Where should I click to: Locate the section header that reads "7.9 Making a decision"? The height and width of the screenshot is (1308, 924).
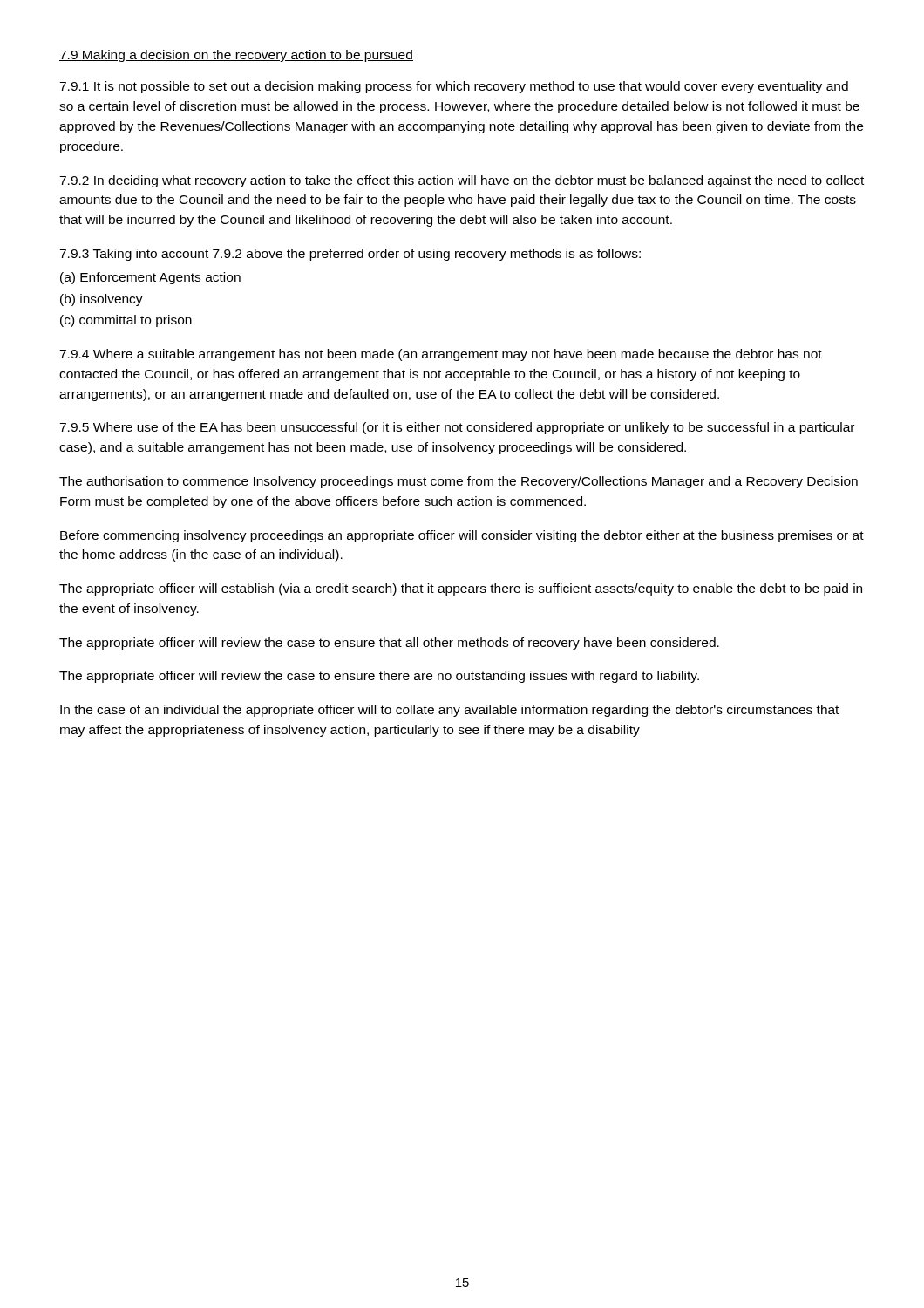point(236,54)
